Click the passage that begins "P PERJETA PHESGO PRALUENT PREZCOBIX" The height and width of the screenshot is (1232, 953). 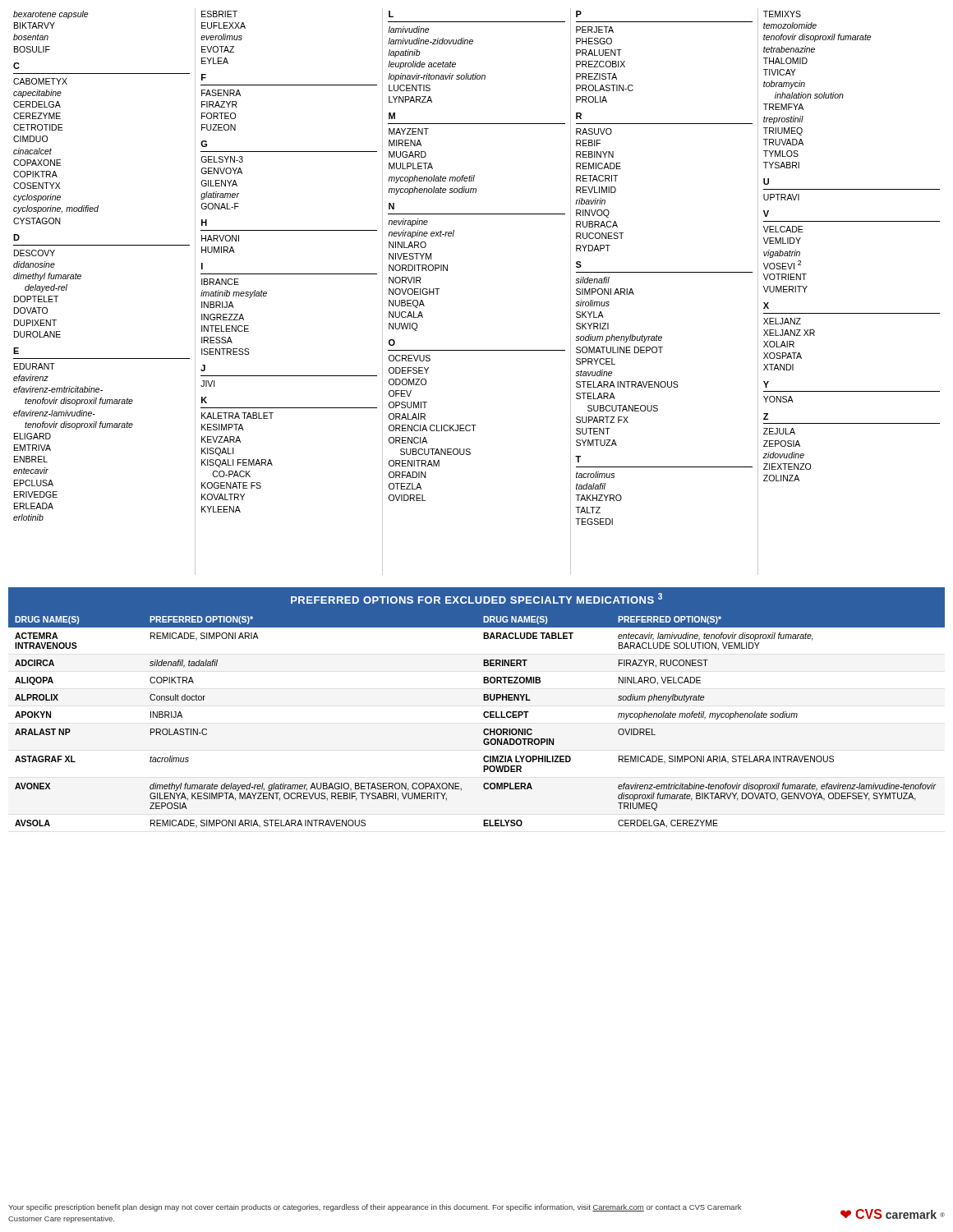click(x=664, y=268)
